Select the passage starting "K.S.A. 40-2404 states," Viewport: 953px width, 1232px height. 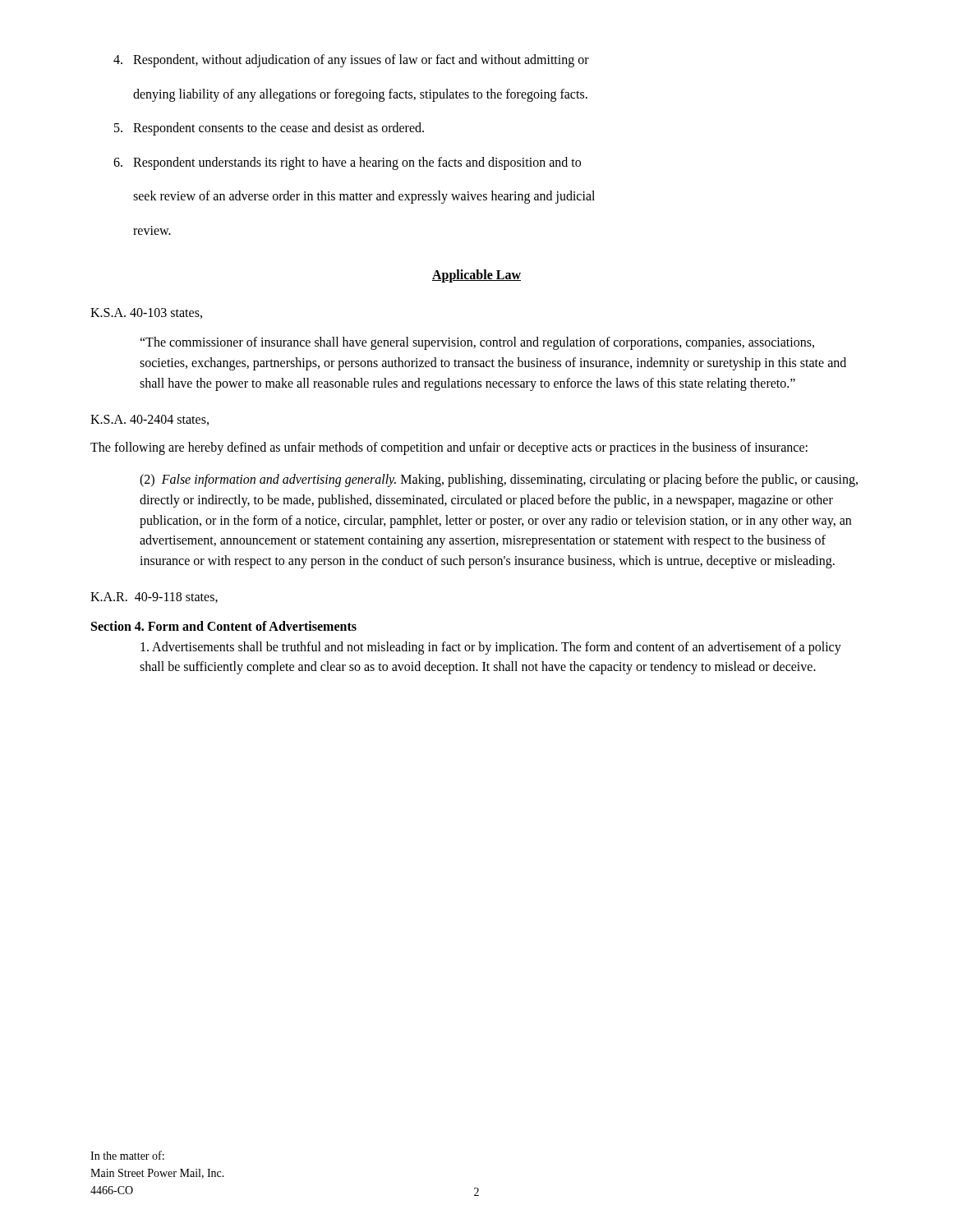(x=150, y=419)
